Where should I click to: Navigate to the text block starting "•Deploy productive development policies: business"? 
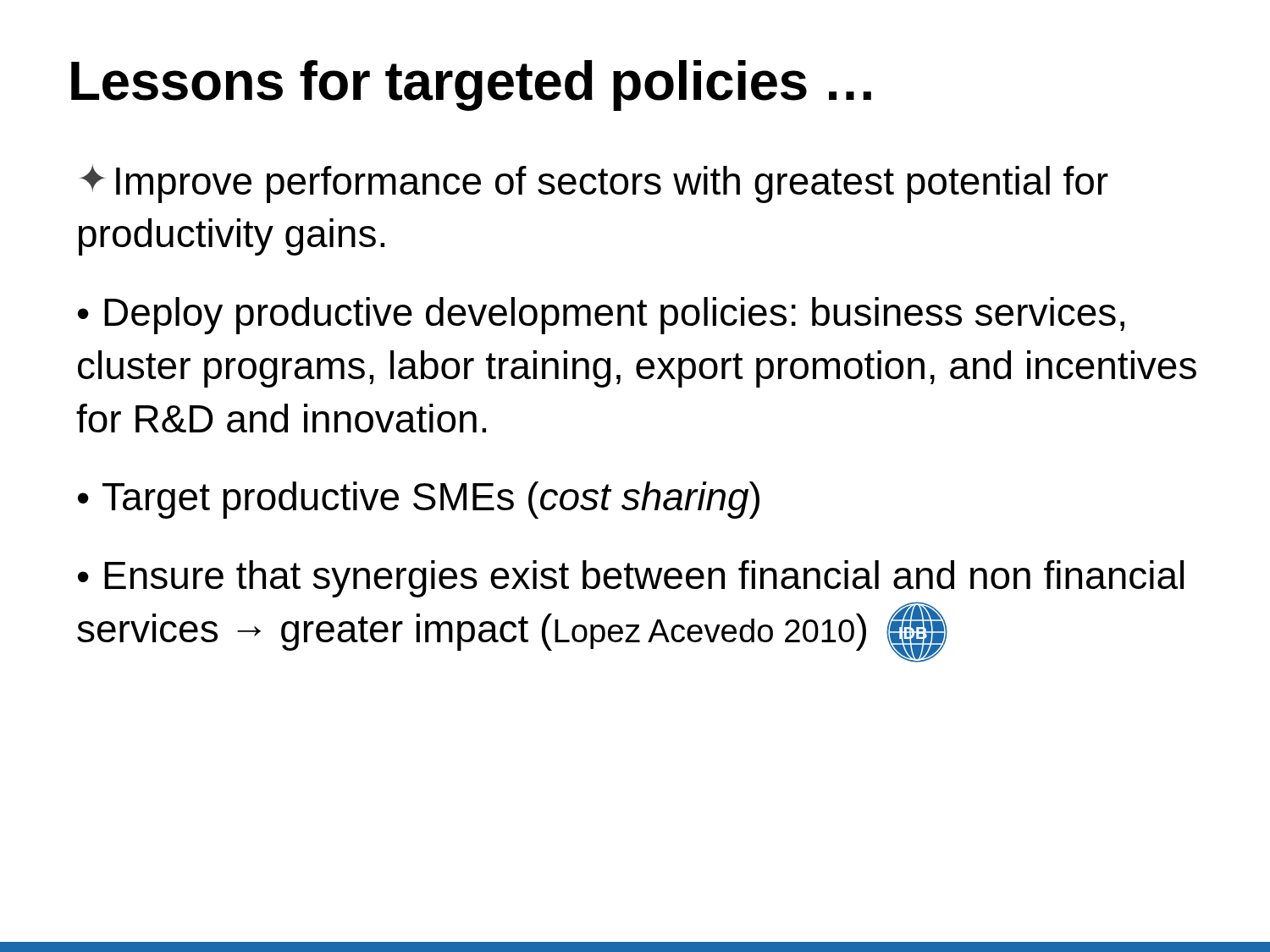637,365
